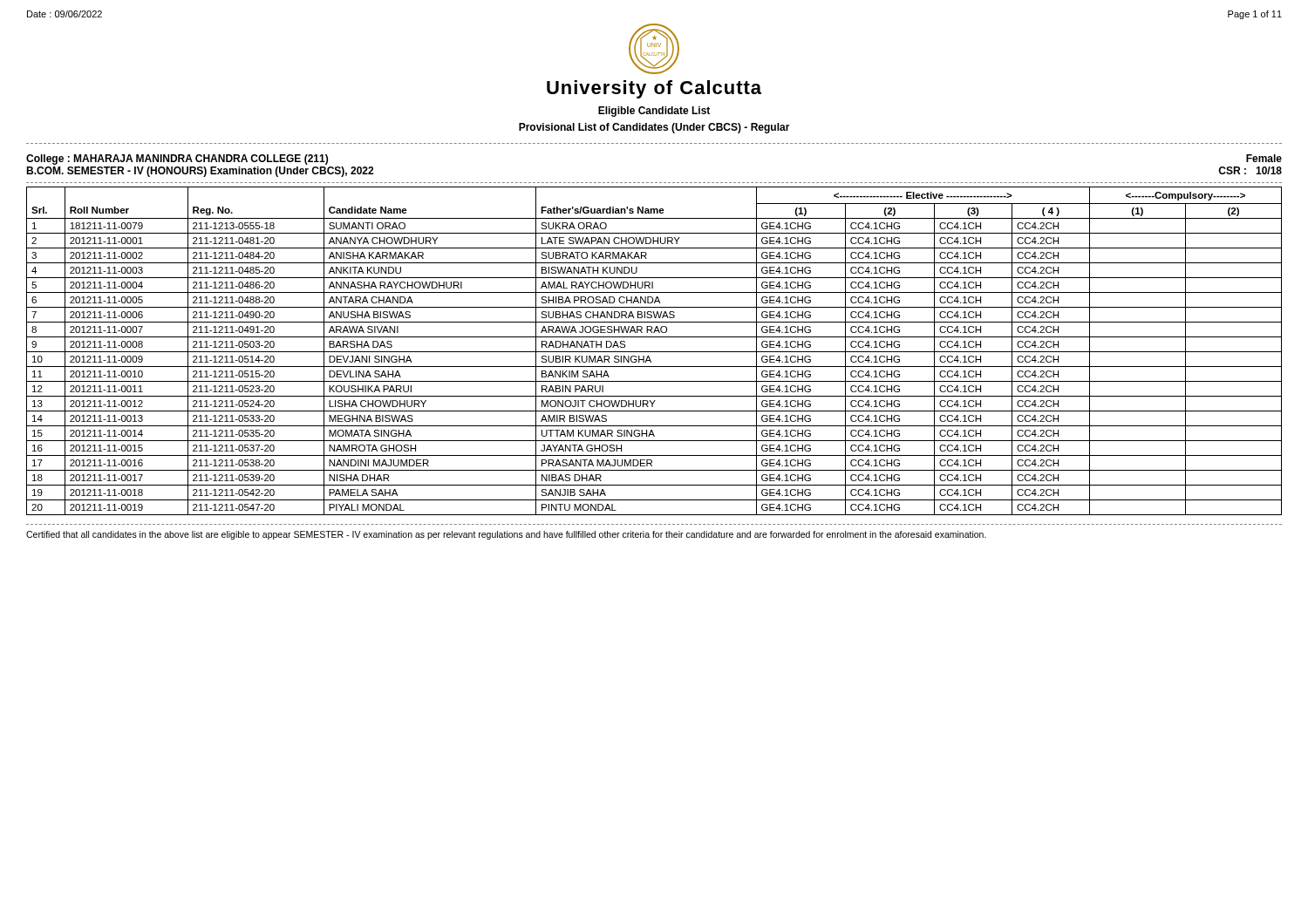Select the section header that reads "Eligible Candidate List Provisional List of Candidates"
Viewport: 1308px width, 924px height.
point(654,119)
